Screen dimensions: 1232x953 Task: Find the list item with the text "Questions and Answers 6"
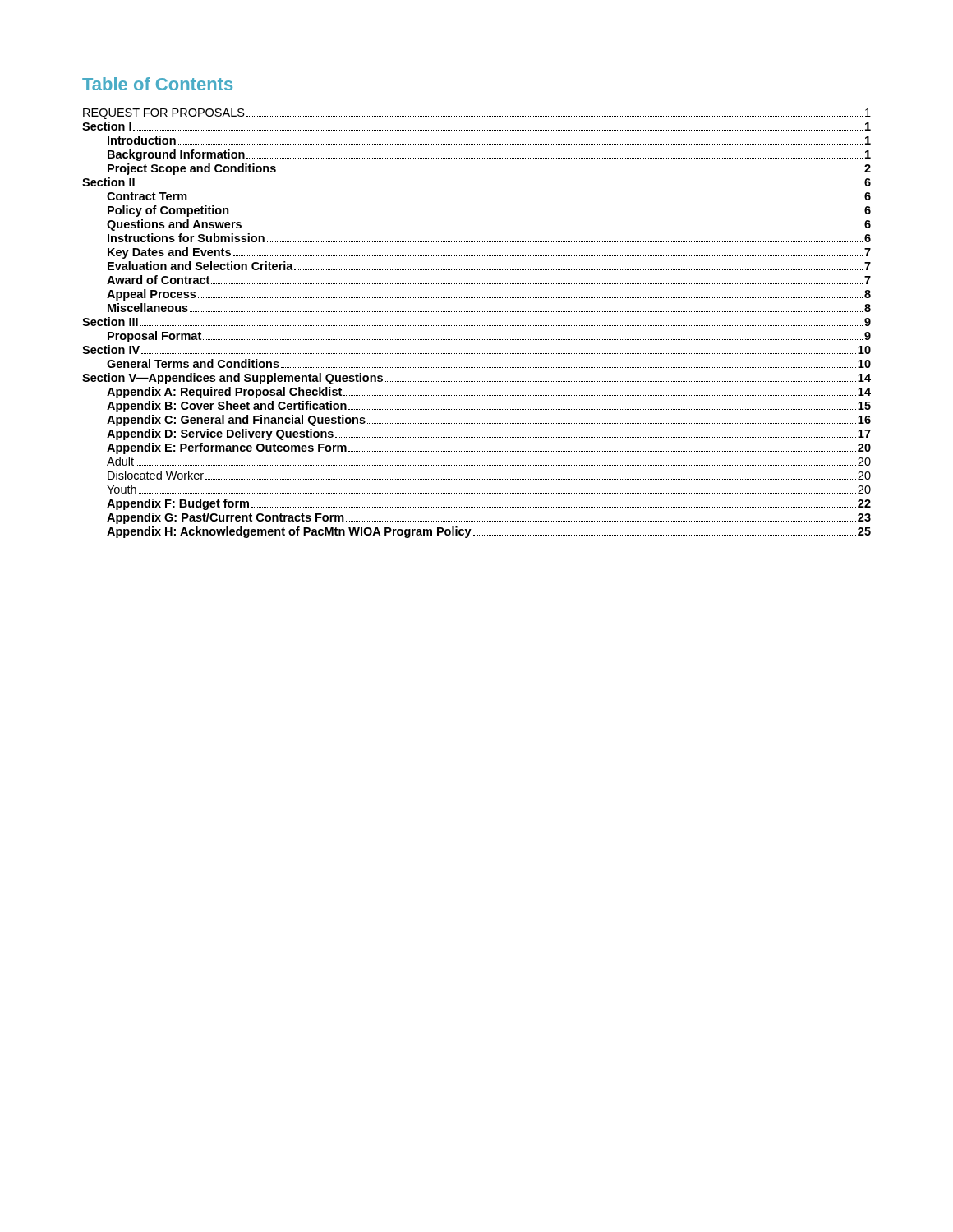(x=489, y=225)
